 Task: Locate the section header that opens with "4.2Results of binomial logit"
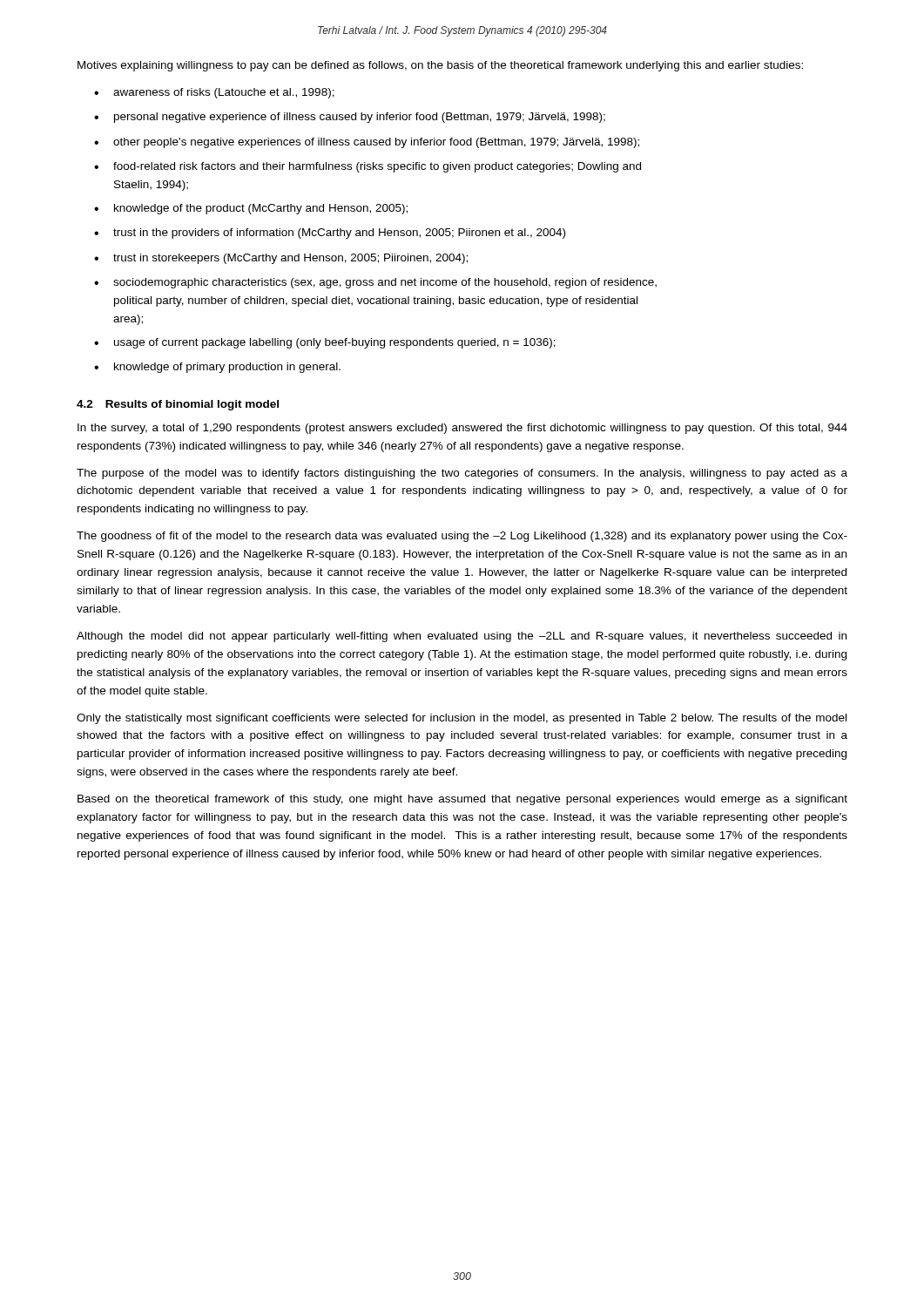pyautogui.click(x=178, y=404)
